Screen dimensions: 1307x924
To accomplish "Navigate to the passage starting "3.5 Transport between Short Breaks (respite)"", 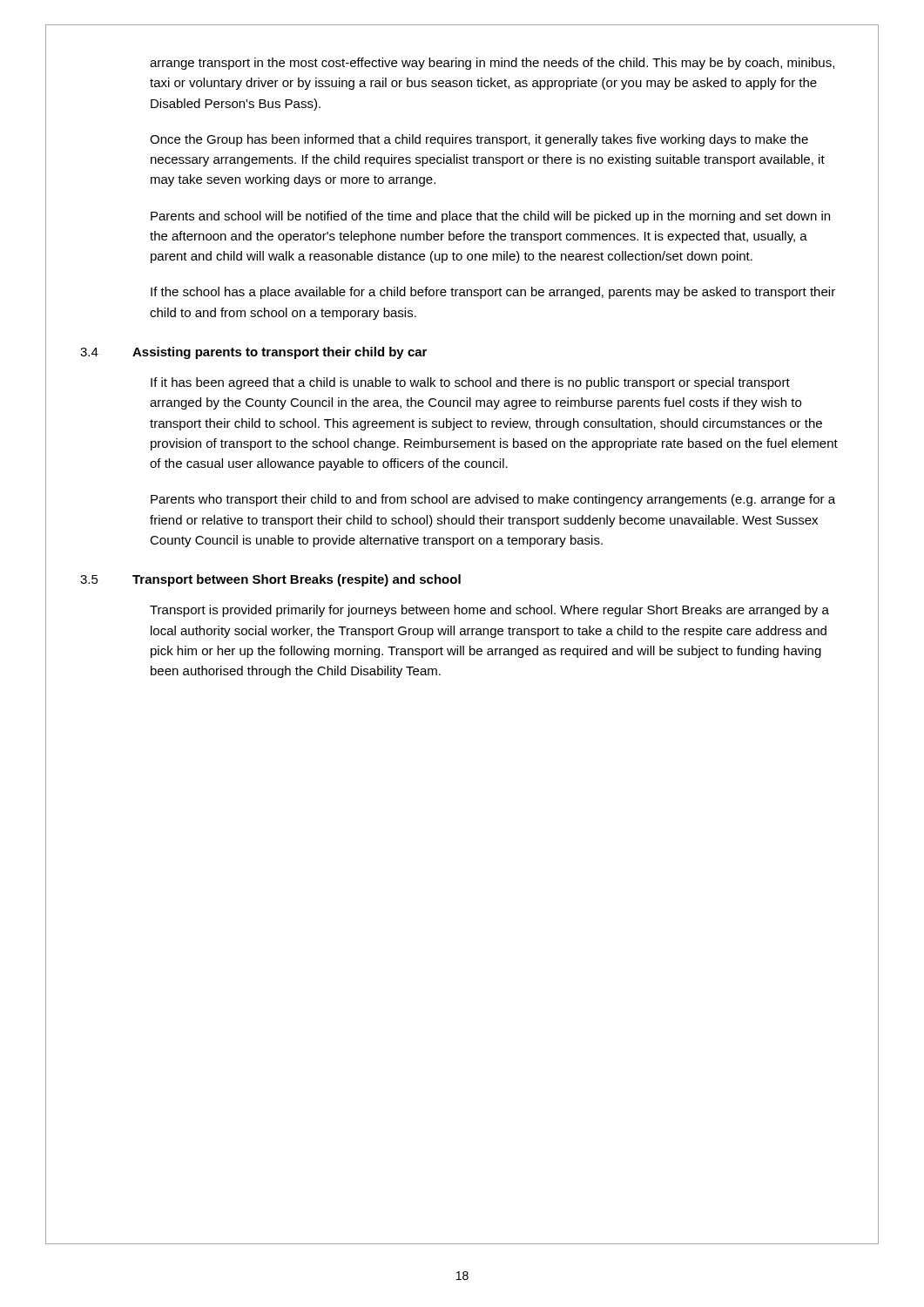I will pyautogui.click(x=271, y=579).
